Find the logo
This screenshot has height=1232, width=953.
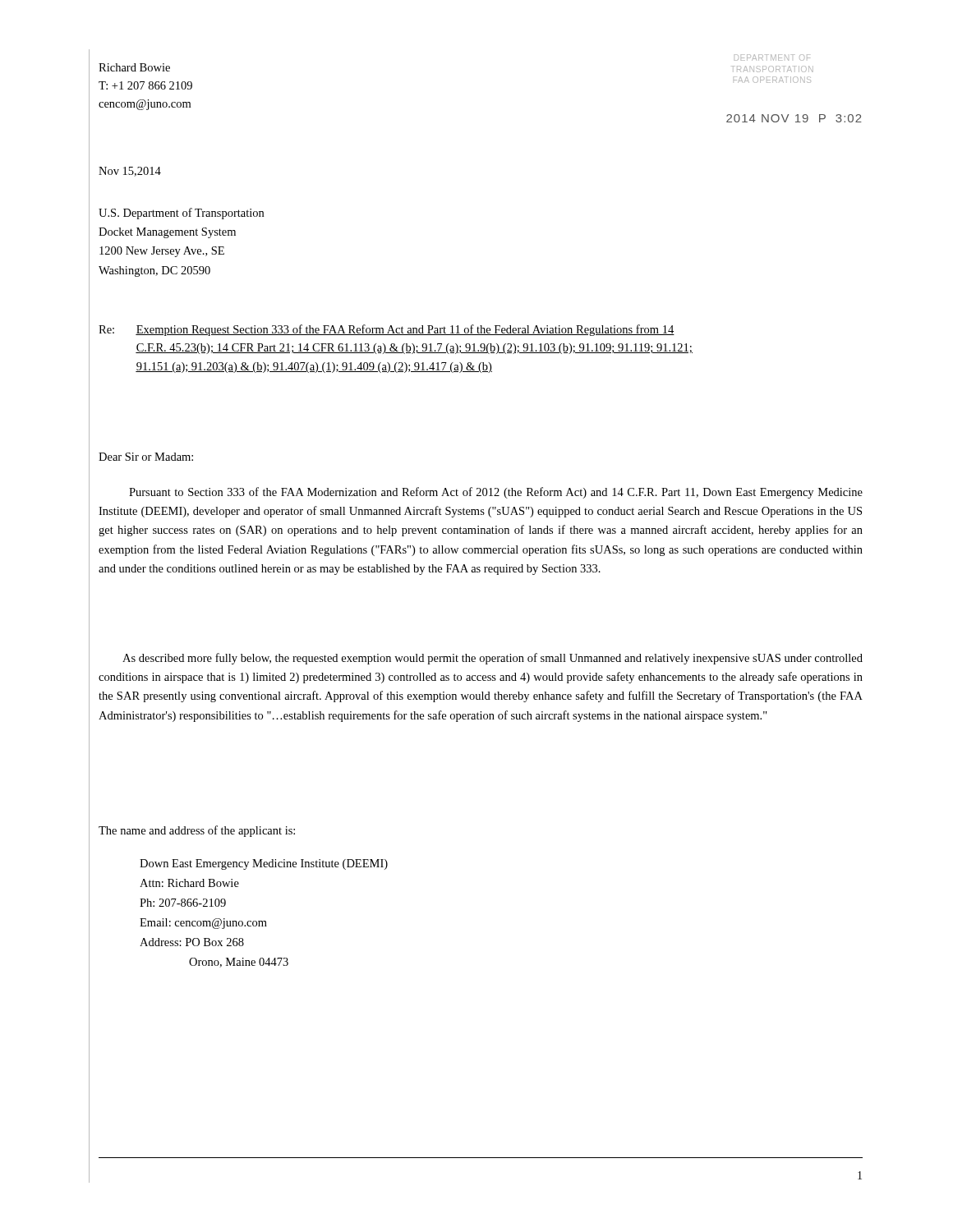(772, 68)
